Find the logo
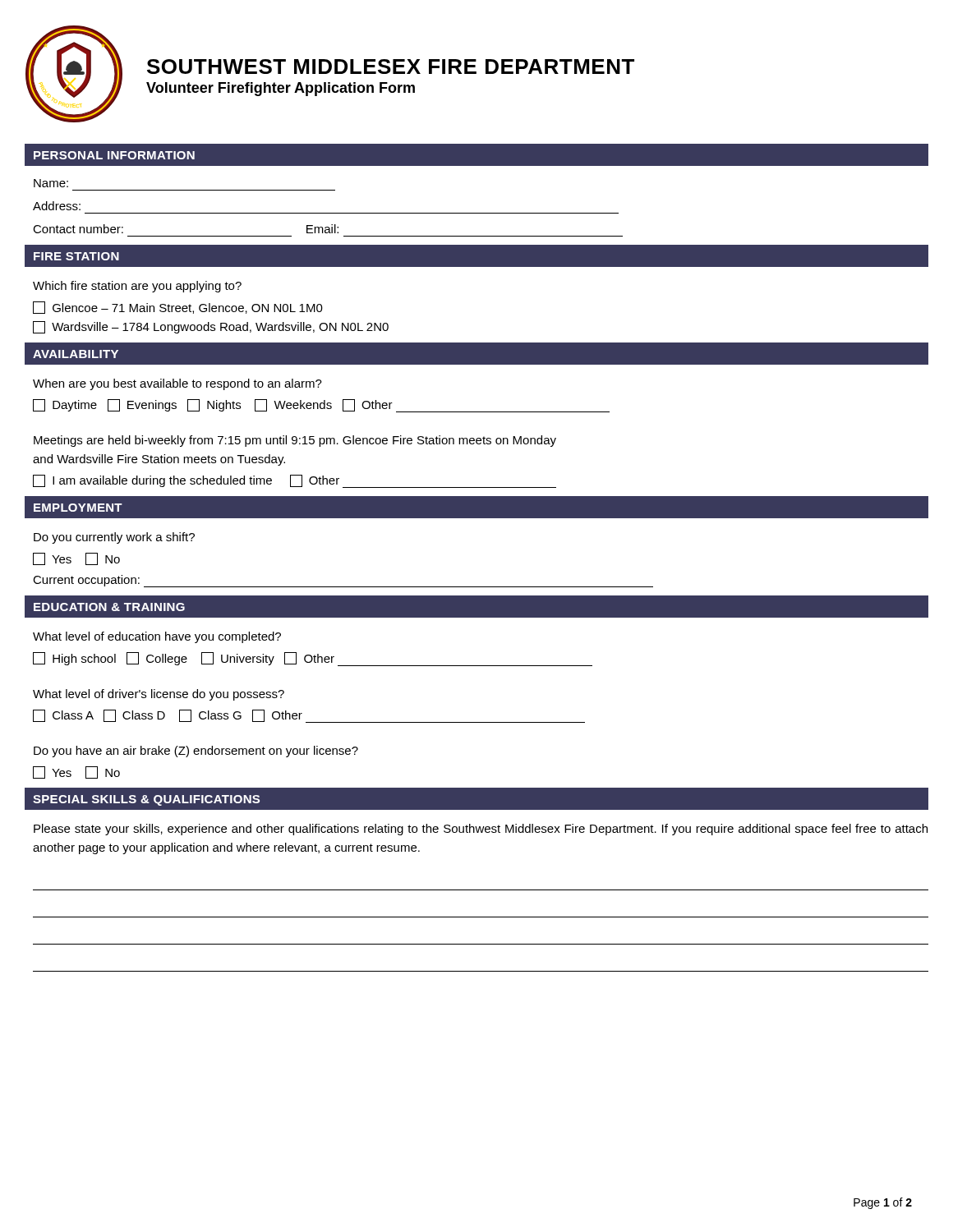Screen dimensions: 1232x953 coord(78,75)
